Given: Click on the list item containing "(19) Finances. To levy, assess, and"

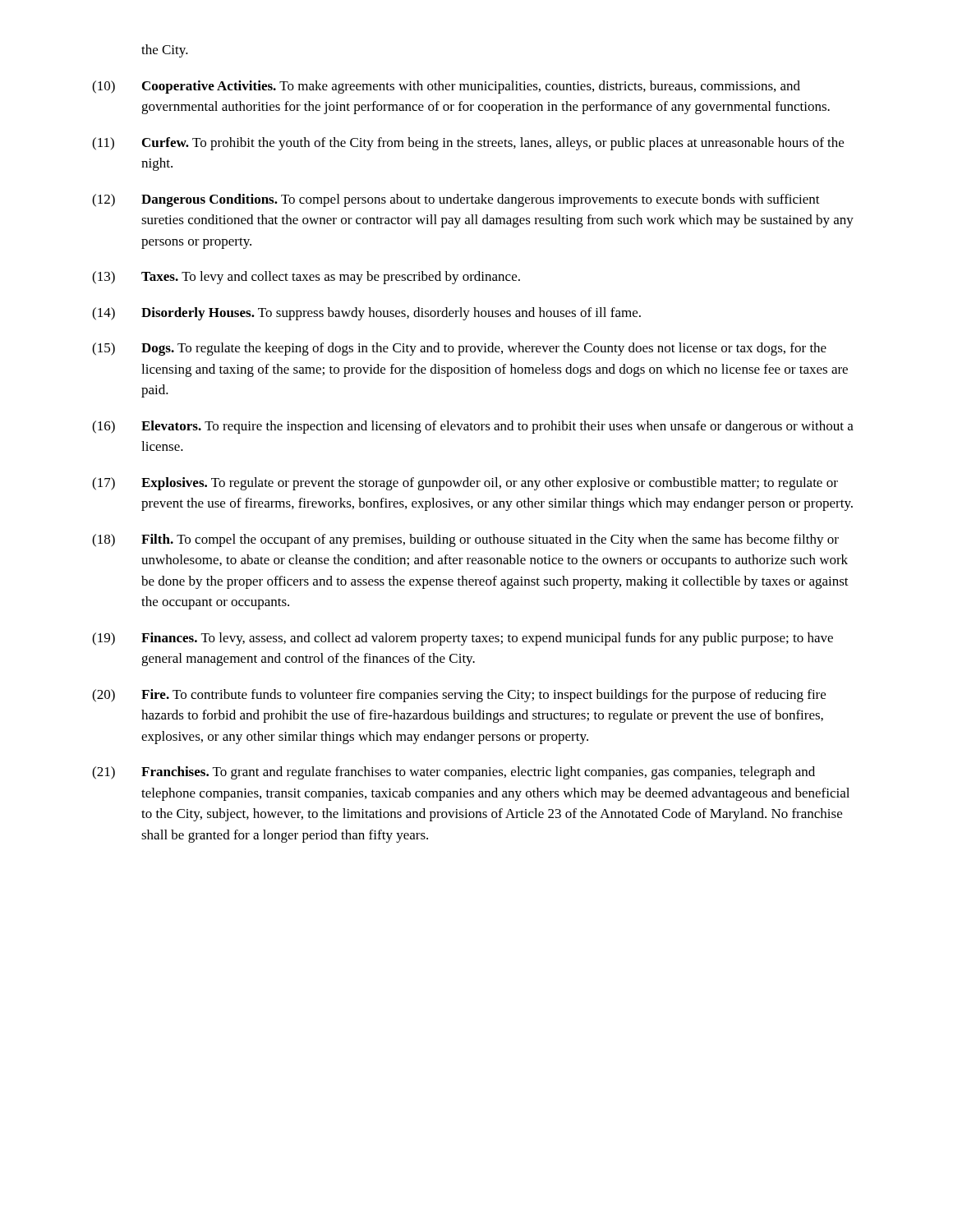Looking at the screenshot, I should point(476,648).
